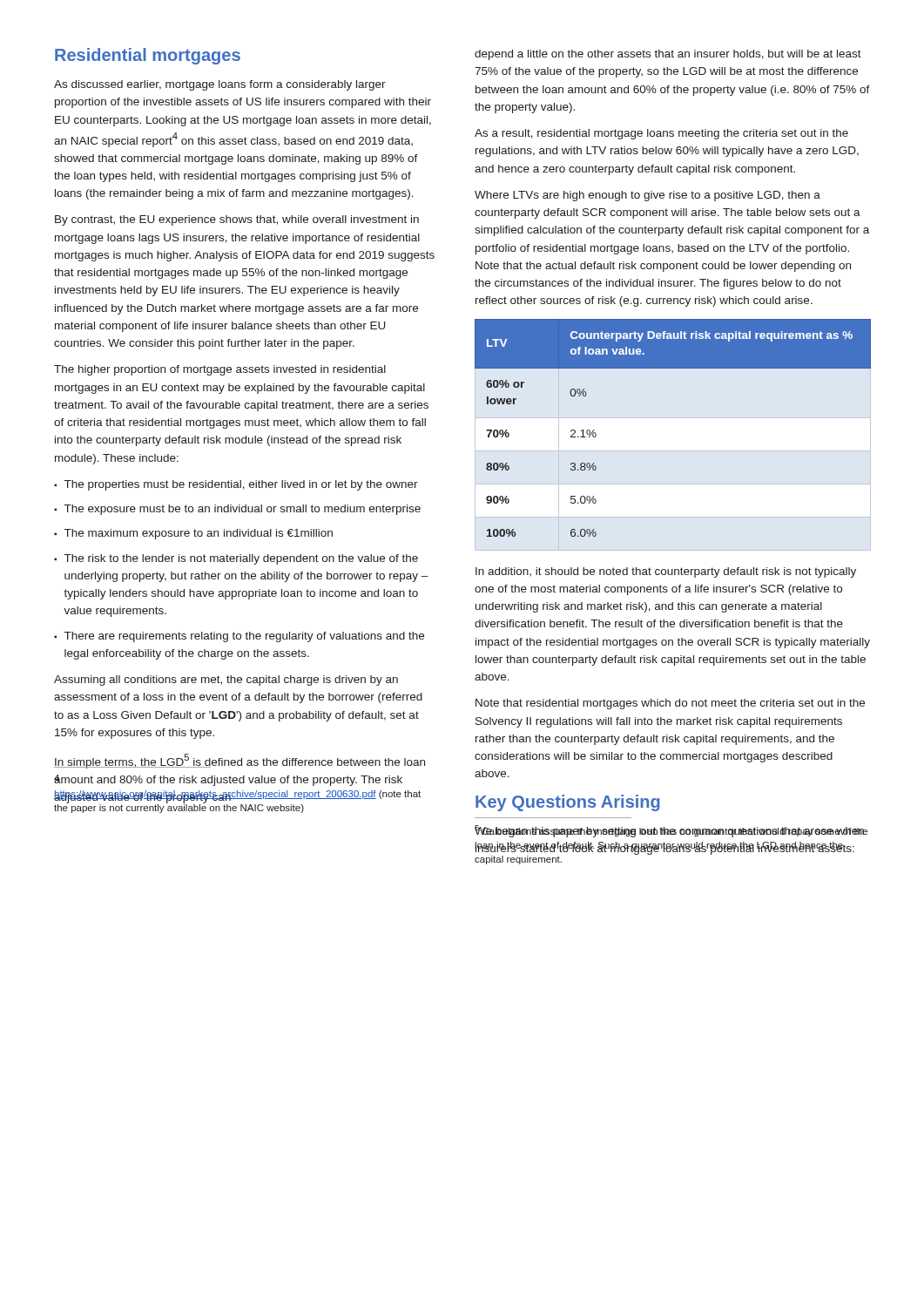Point to the block beginning "Where LTVs are high enough to give rise"

673,248
